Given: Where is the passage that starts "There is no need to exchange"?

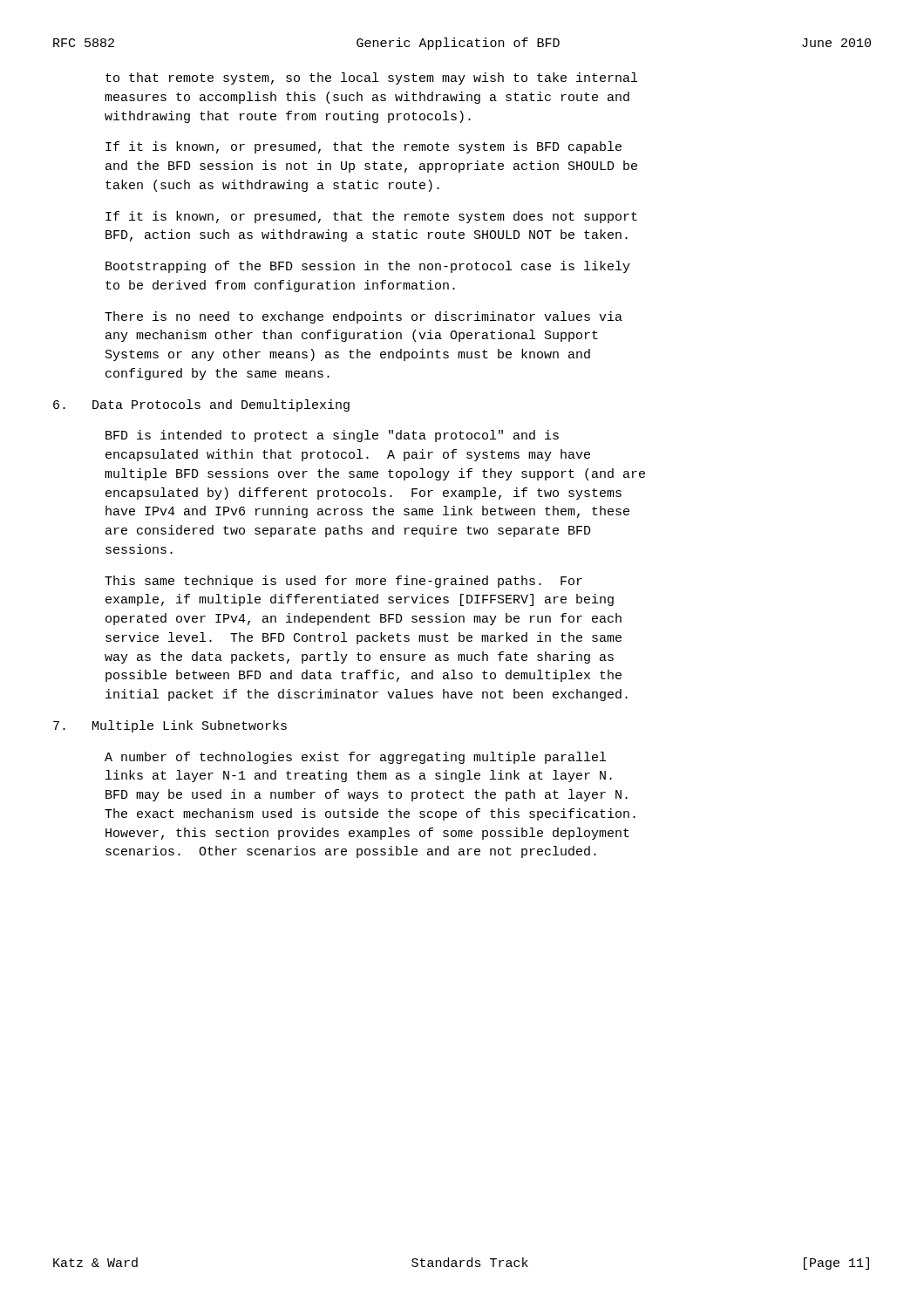Looking at the screenshot, I should coord(364,346).
